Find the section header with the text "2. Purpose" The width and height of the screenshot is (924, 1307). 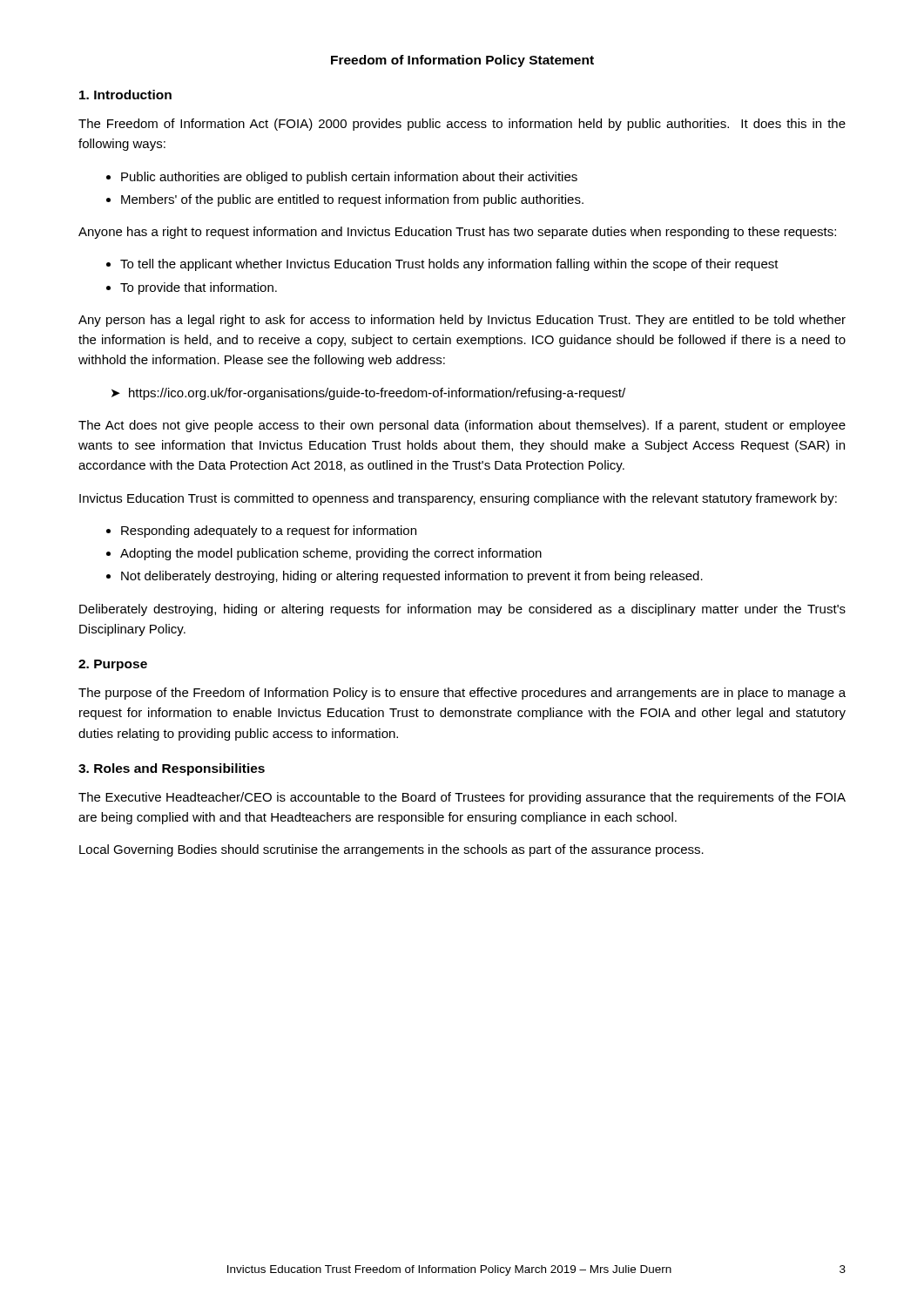point(113,663)
